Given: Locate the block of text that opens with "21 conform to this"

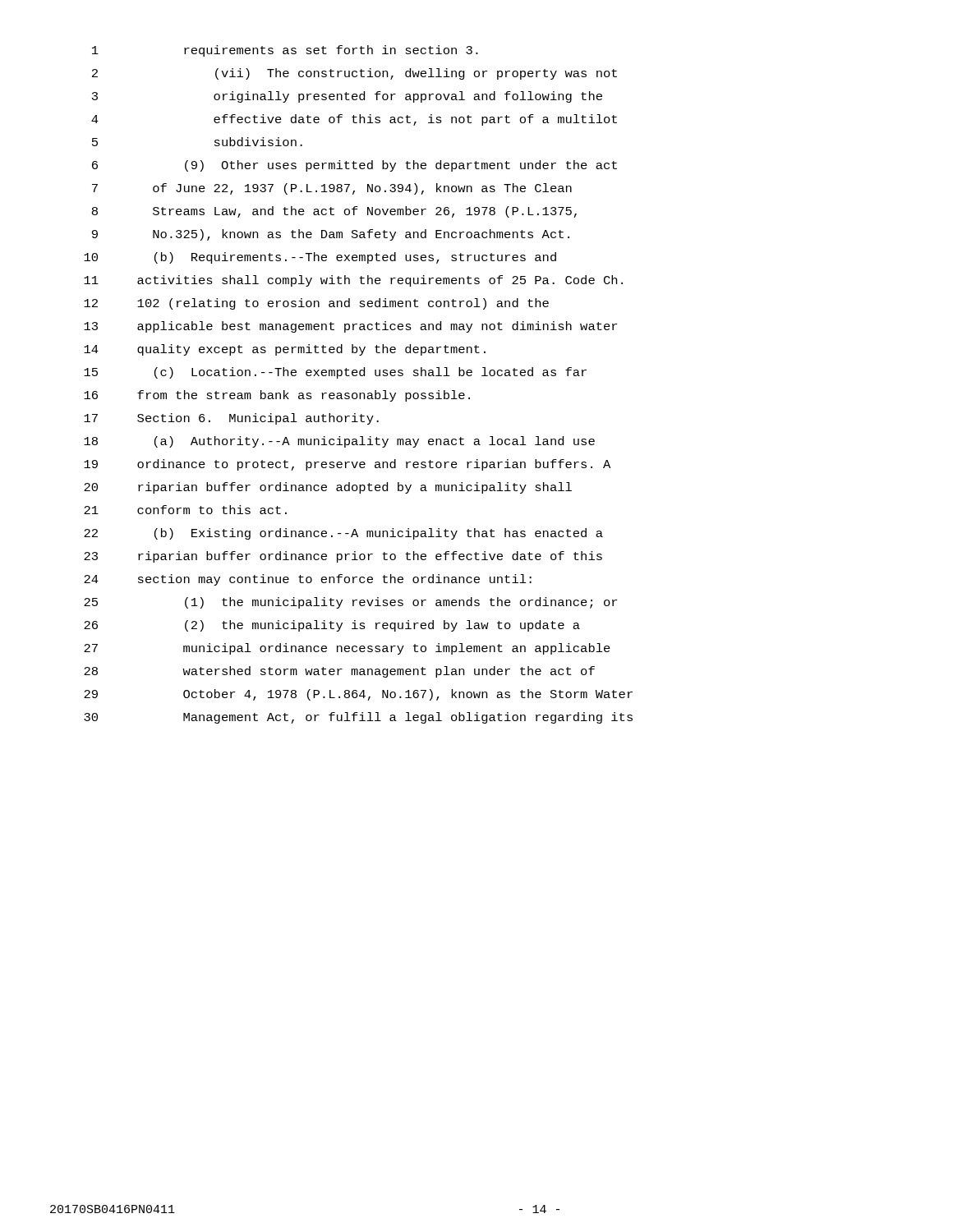Looking at the screenshot, I should pyautogui.click(x=185, y=510).
